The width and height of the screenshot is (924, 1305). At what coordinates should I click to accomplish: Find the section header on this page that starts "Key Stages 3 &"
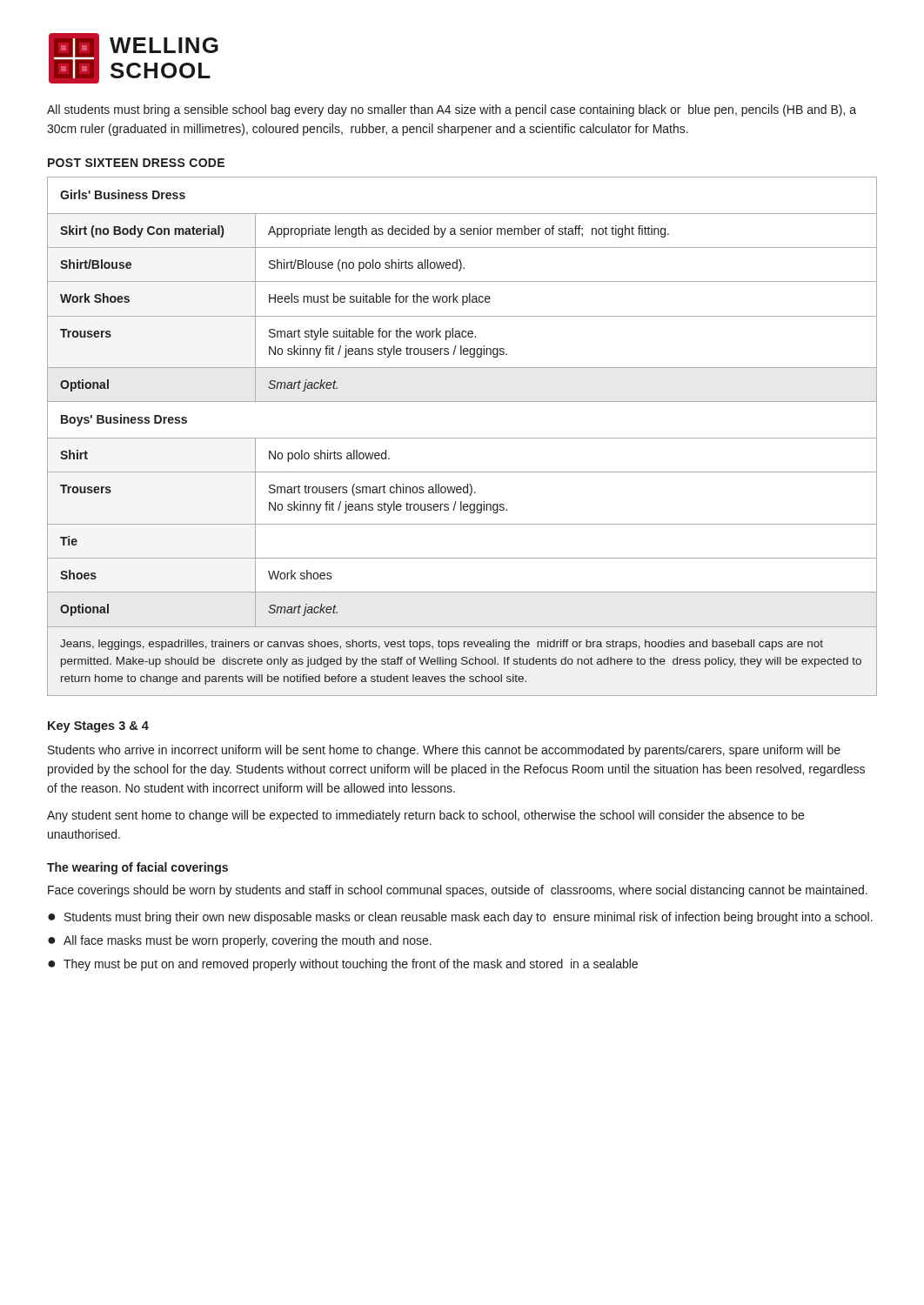tap(98, 726)
